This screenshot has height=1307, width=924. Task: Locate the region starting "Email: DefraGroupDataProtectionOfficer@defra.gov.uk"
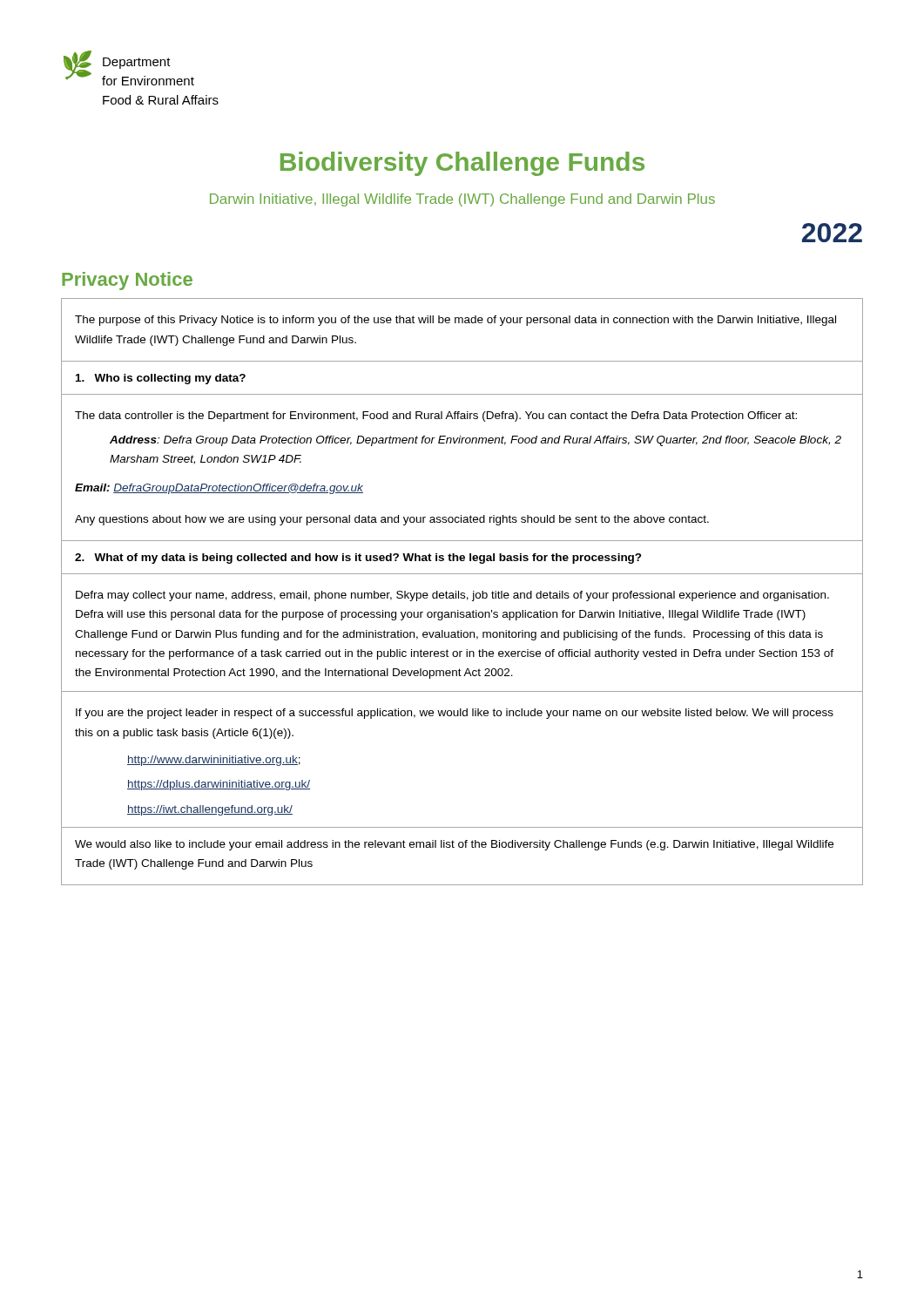219,487
